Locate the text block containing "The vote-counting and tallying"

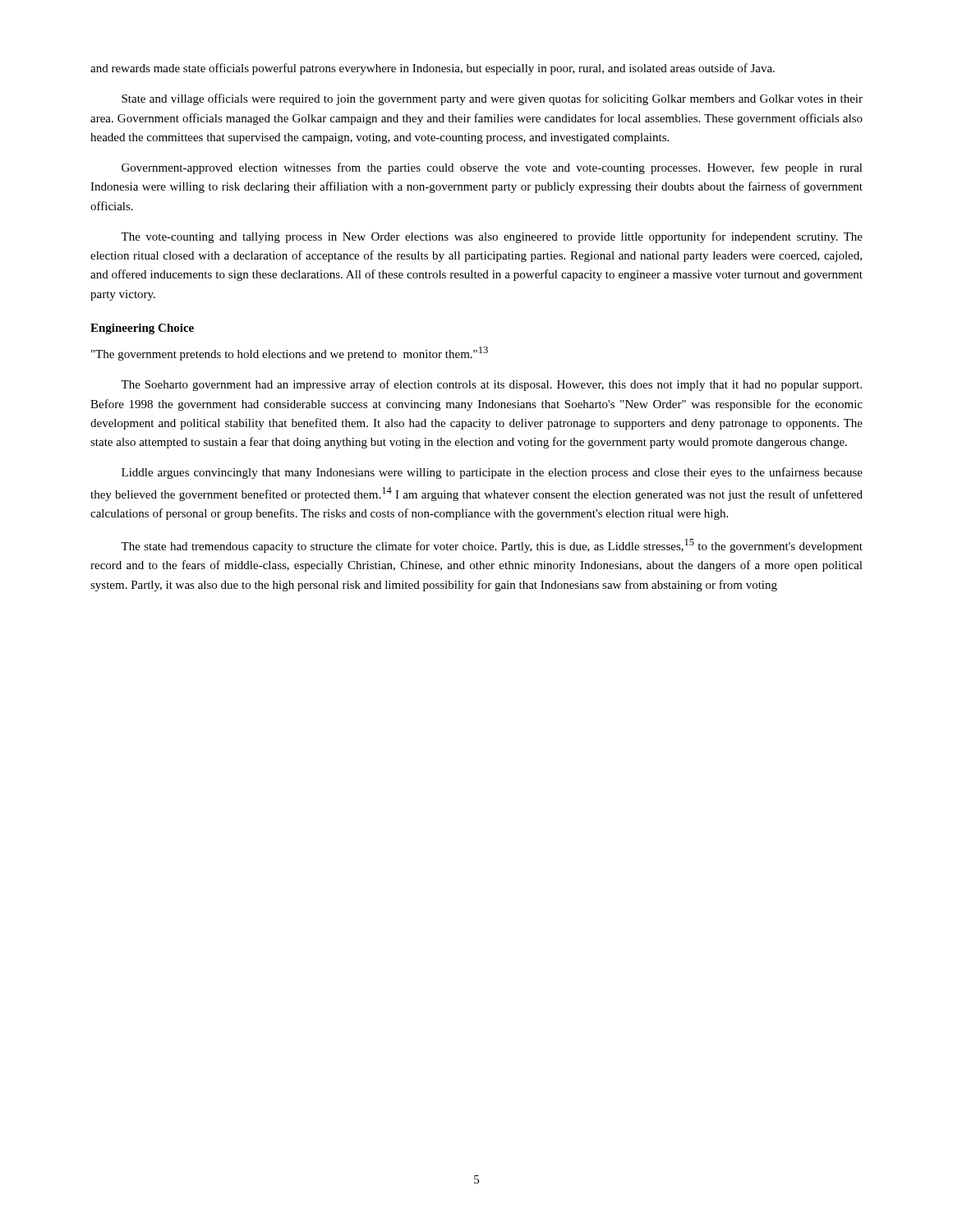(476, 265)
